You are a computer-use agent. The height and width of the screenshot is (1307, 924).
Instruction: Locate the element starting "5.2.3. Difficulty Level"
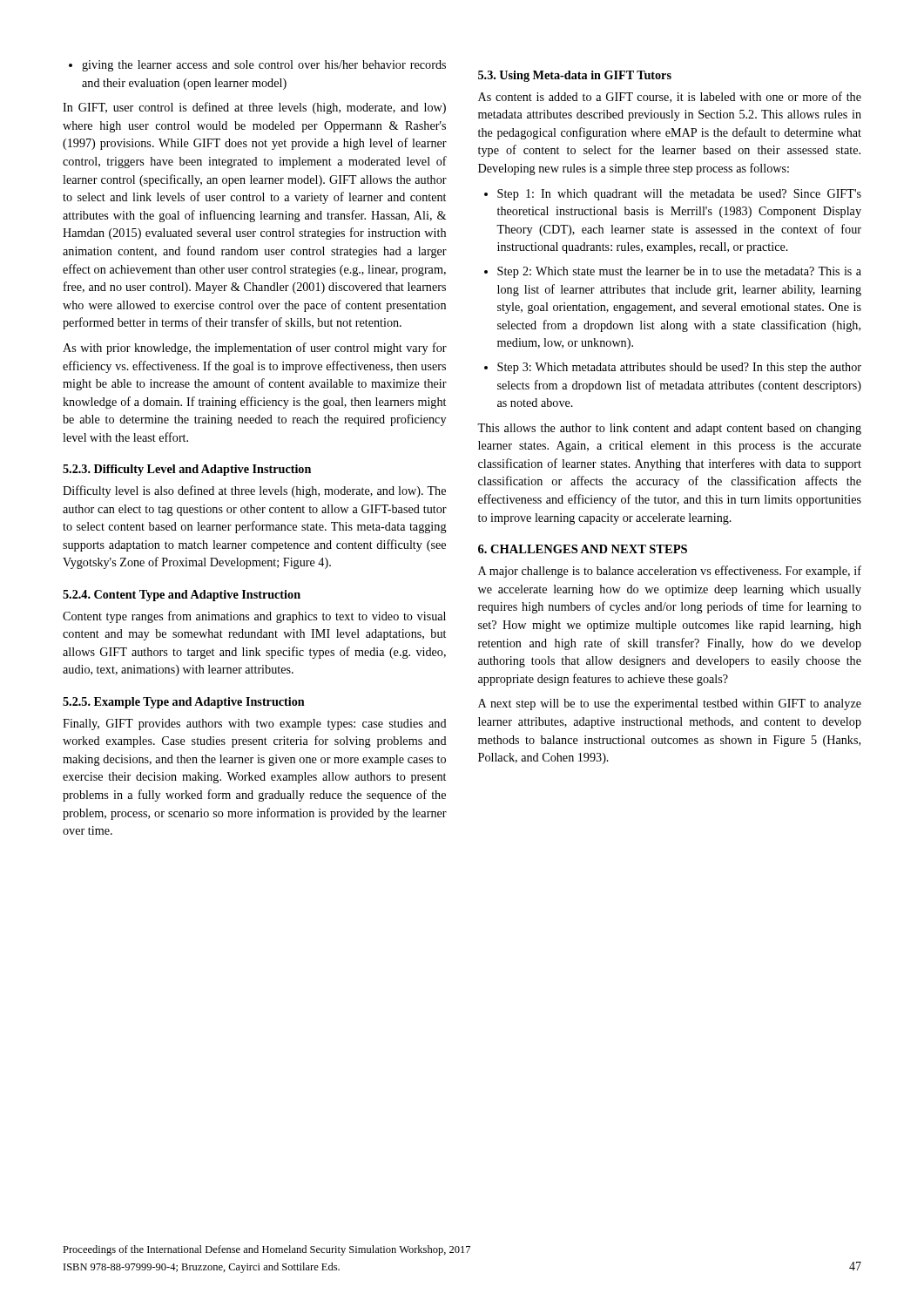coord(255,469)
